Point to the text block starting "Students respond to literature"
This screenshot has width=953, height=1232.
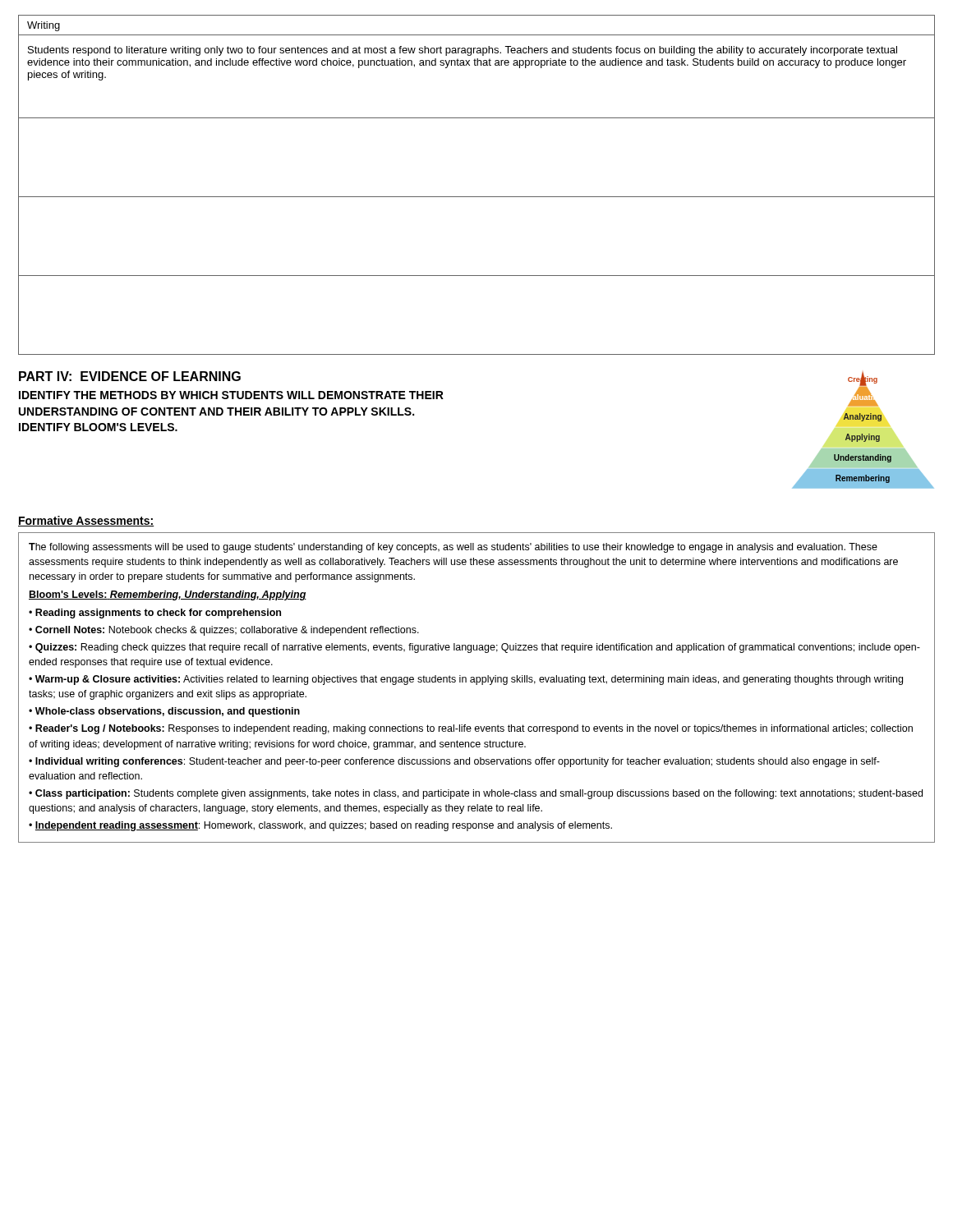pyautogui.click(x=467, y=62)
